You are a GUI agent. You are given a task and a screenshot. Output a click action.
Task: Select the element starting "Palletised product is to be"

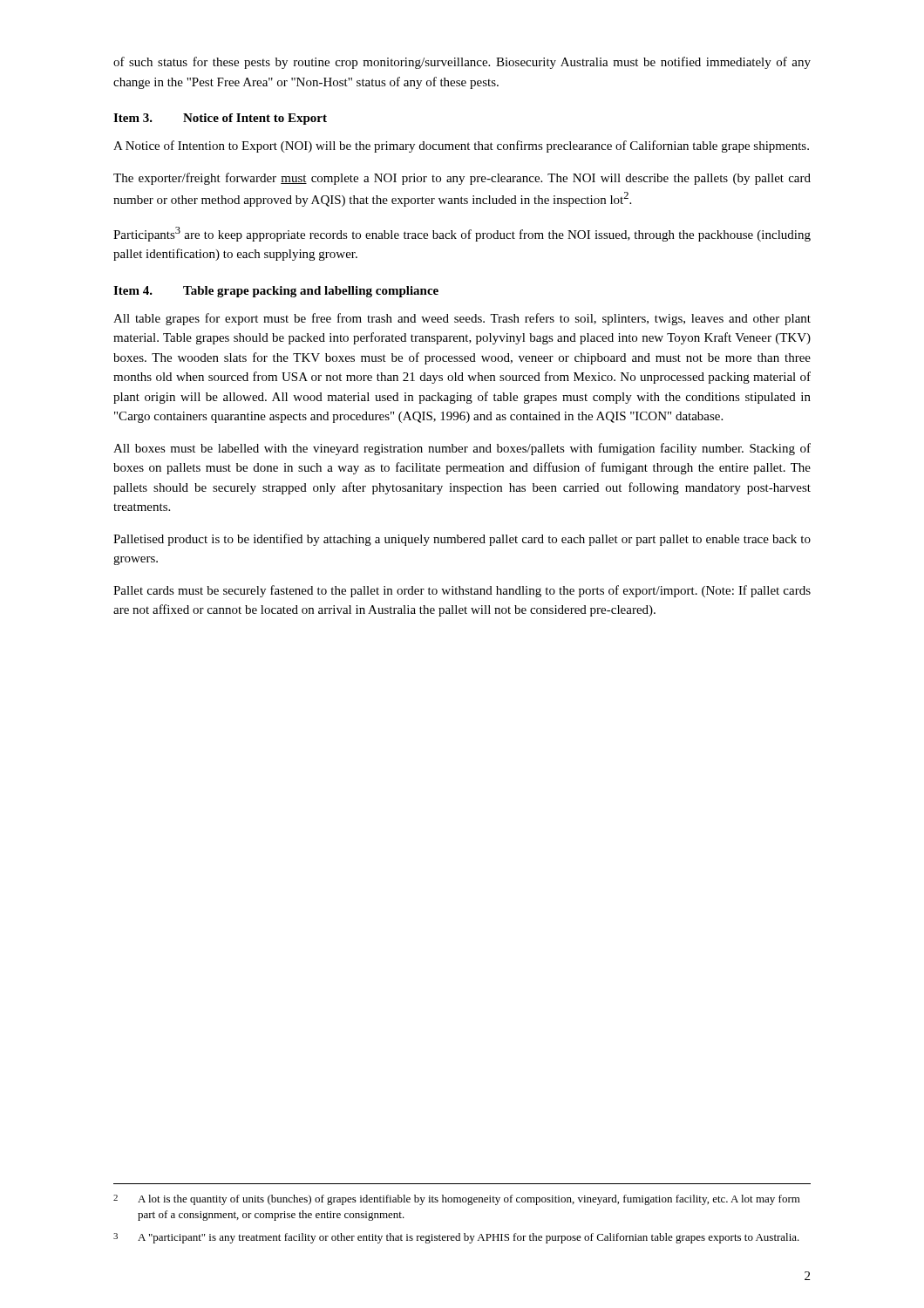462,548
